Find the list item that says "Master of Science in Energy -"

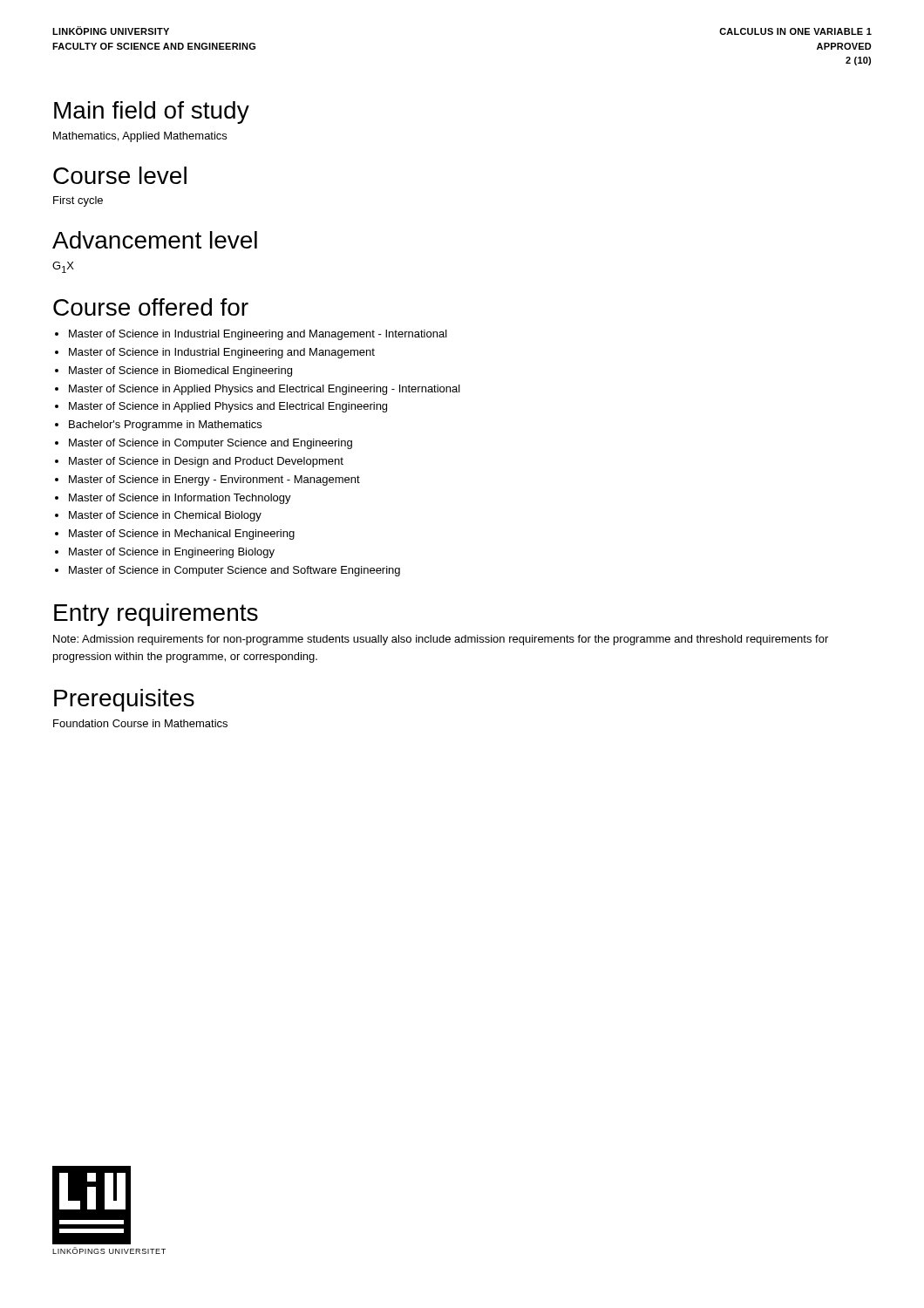click(214, 479)
